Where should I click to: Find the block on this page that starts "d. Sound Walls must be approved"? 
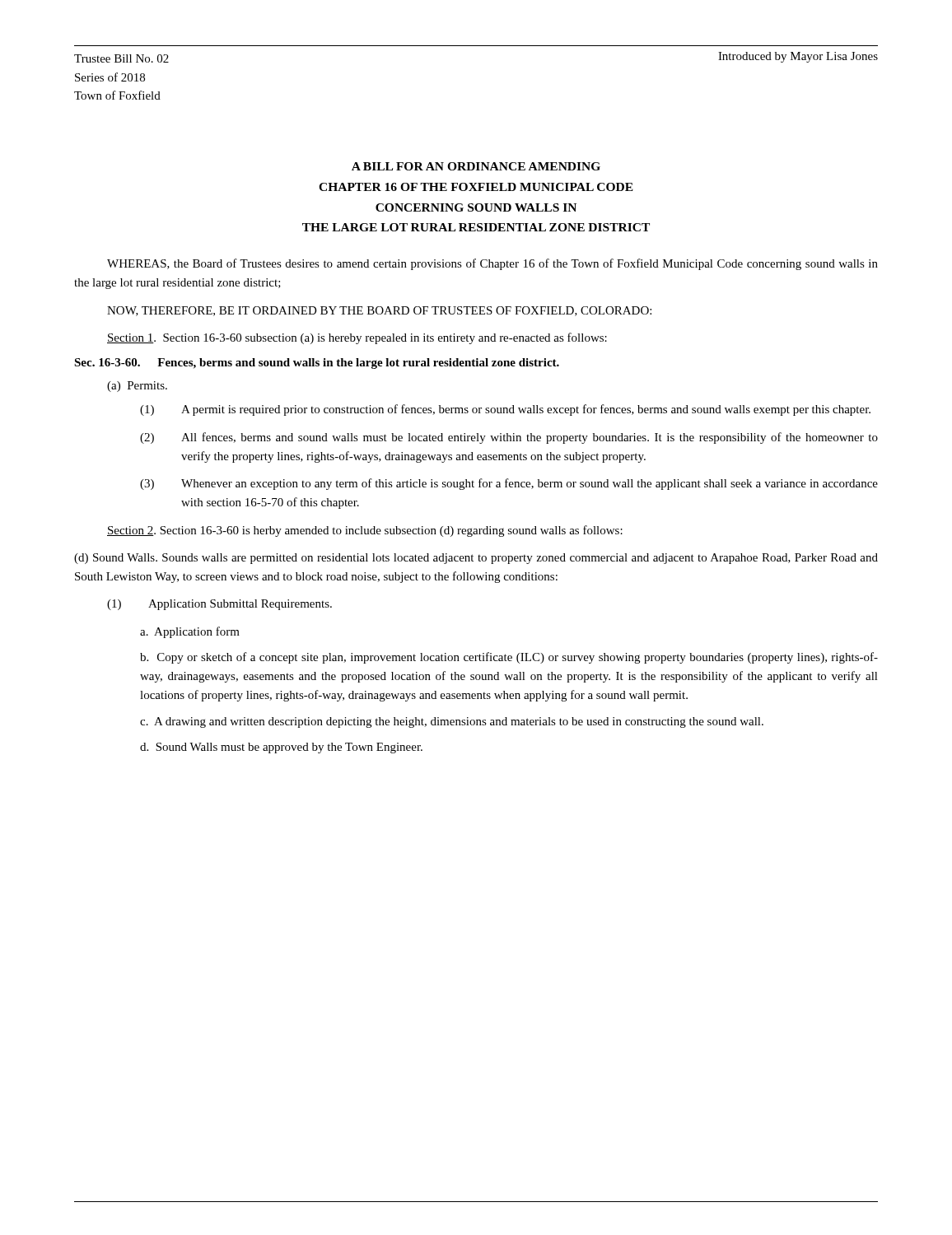pyautogui.click(x=282, y=747)
